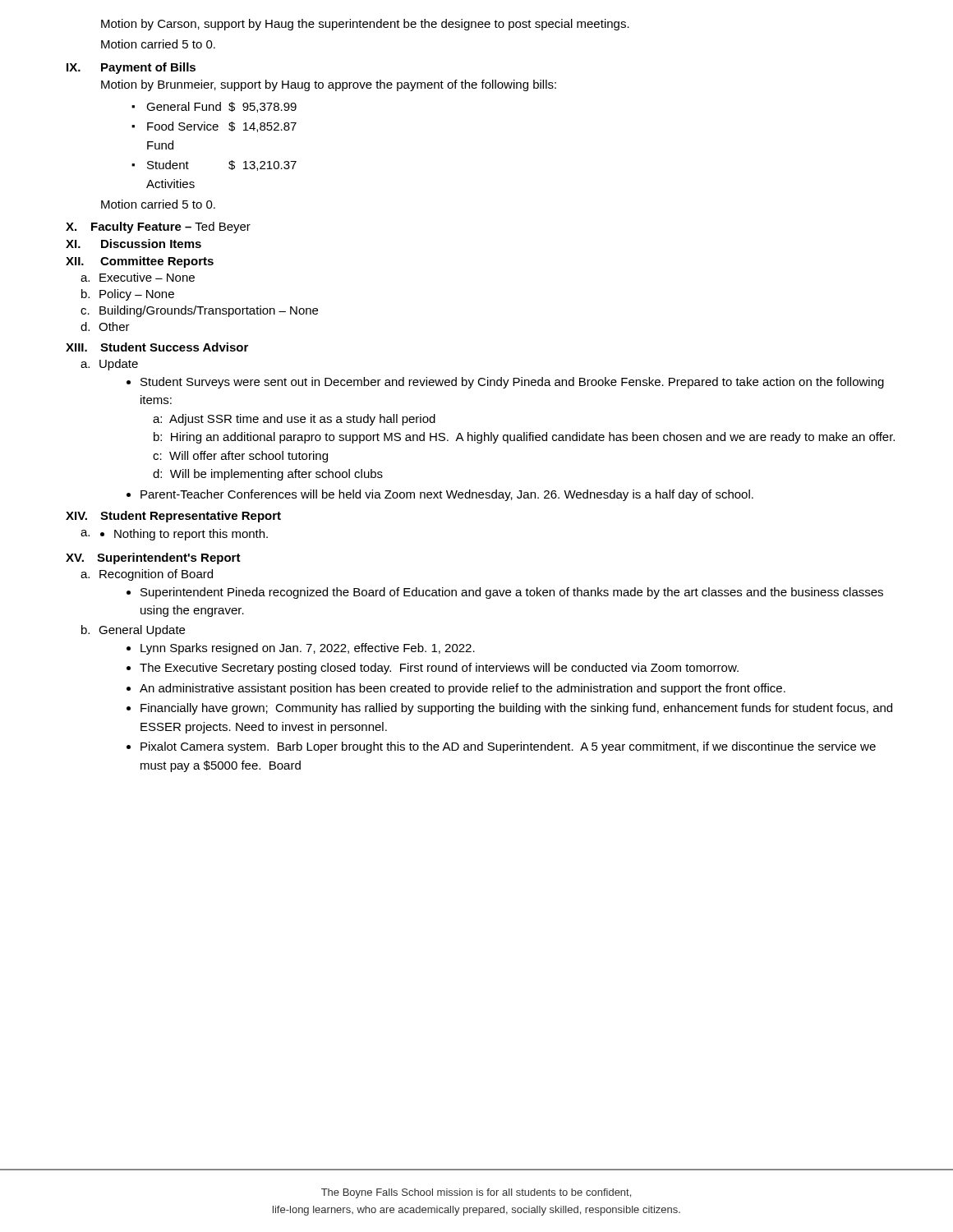
Task: Navigate to the region starting "General Fund$ 95,378.99"
Action: pos(222,107)
